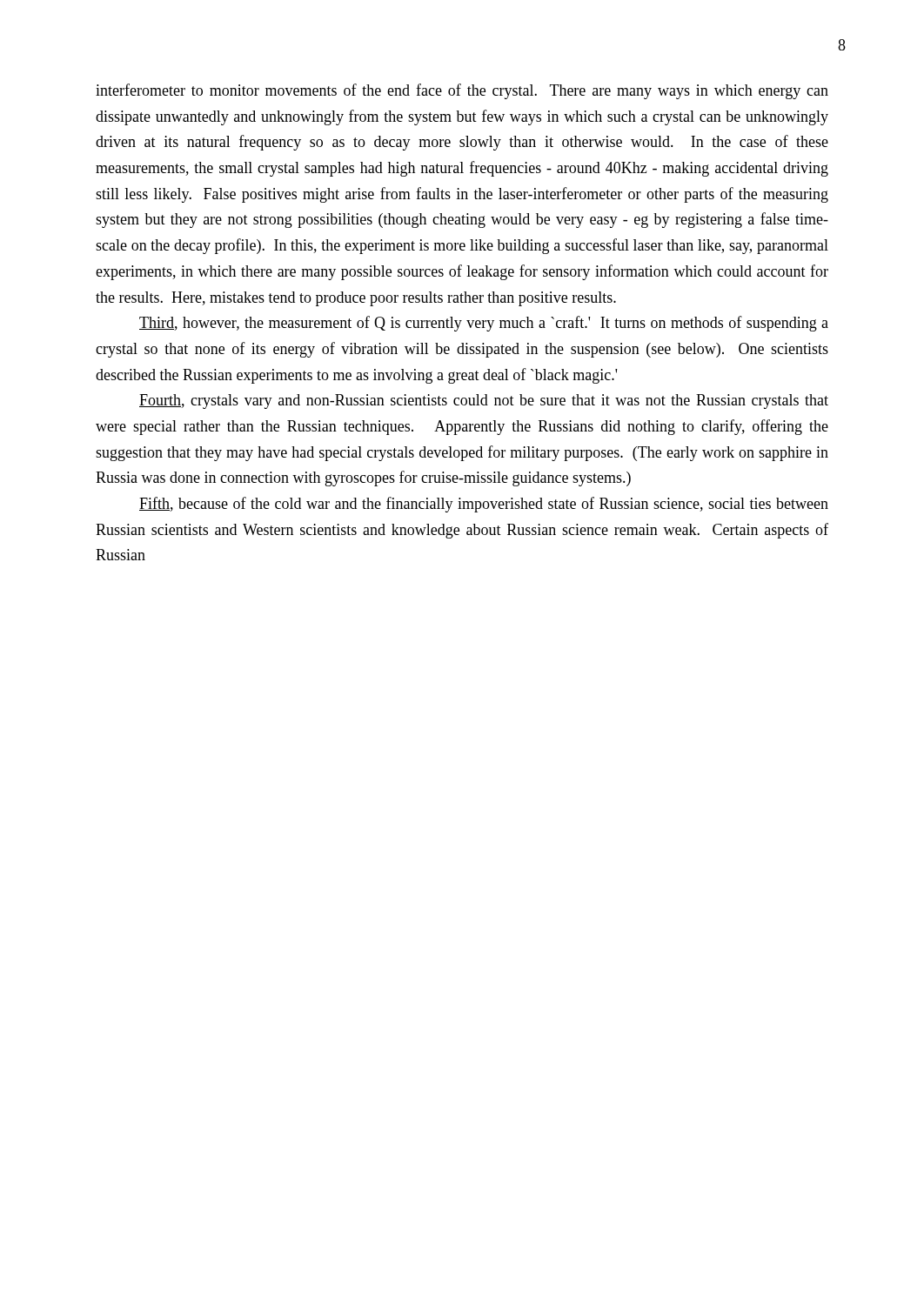
Task: Select the text block containing "interferometer to monitor movements of the"
Action: (462, 194)
